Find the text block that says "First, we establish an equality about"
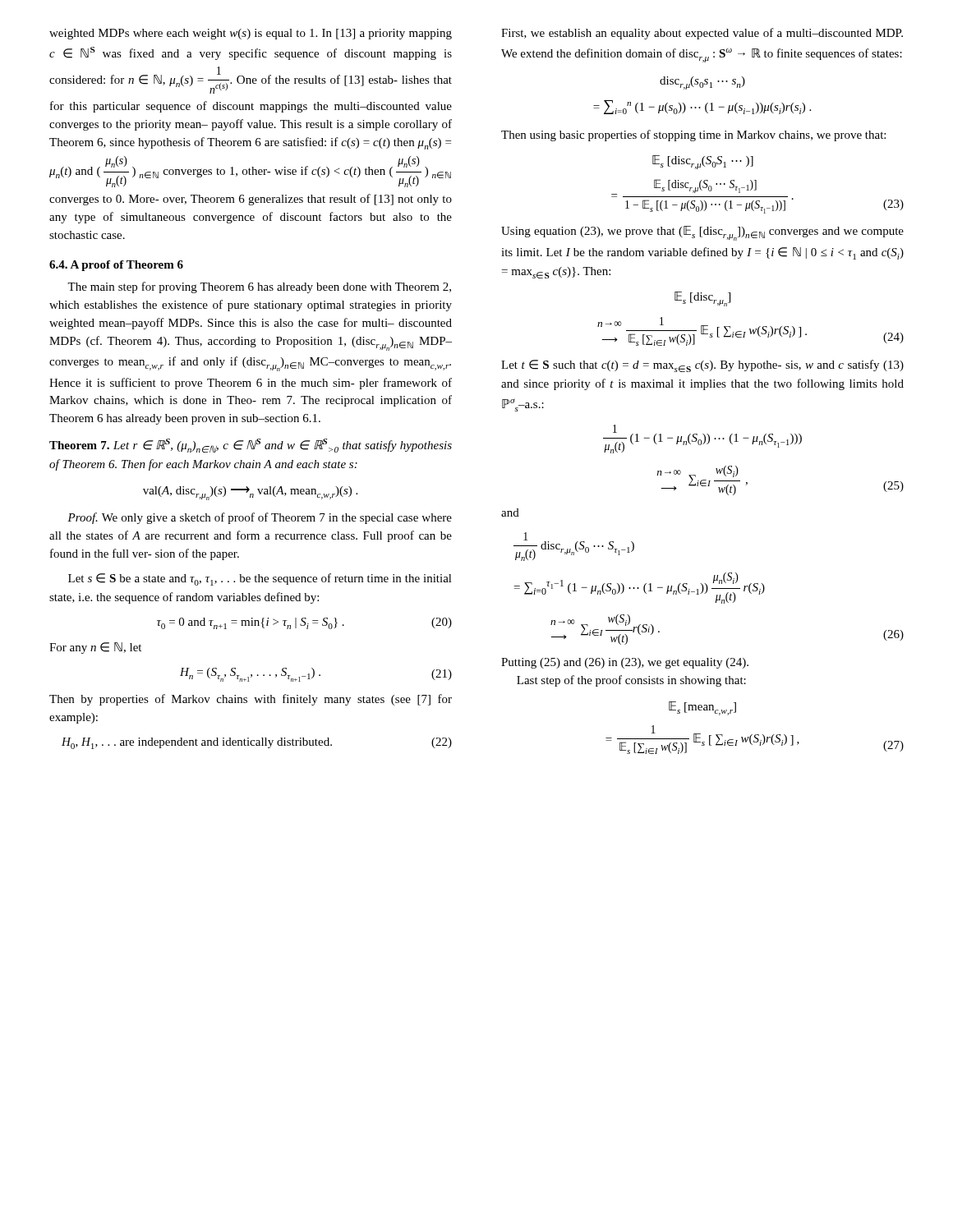The width and height of the screenshot is (953, 1232). pos(702,44)
